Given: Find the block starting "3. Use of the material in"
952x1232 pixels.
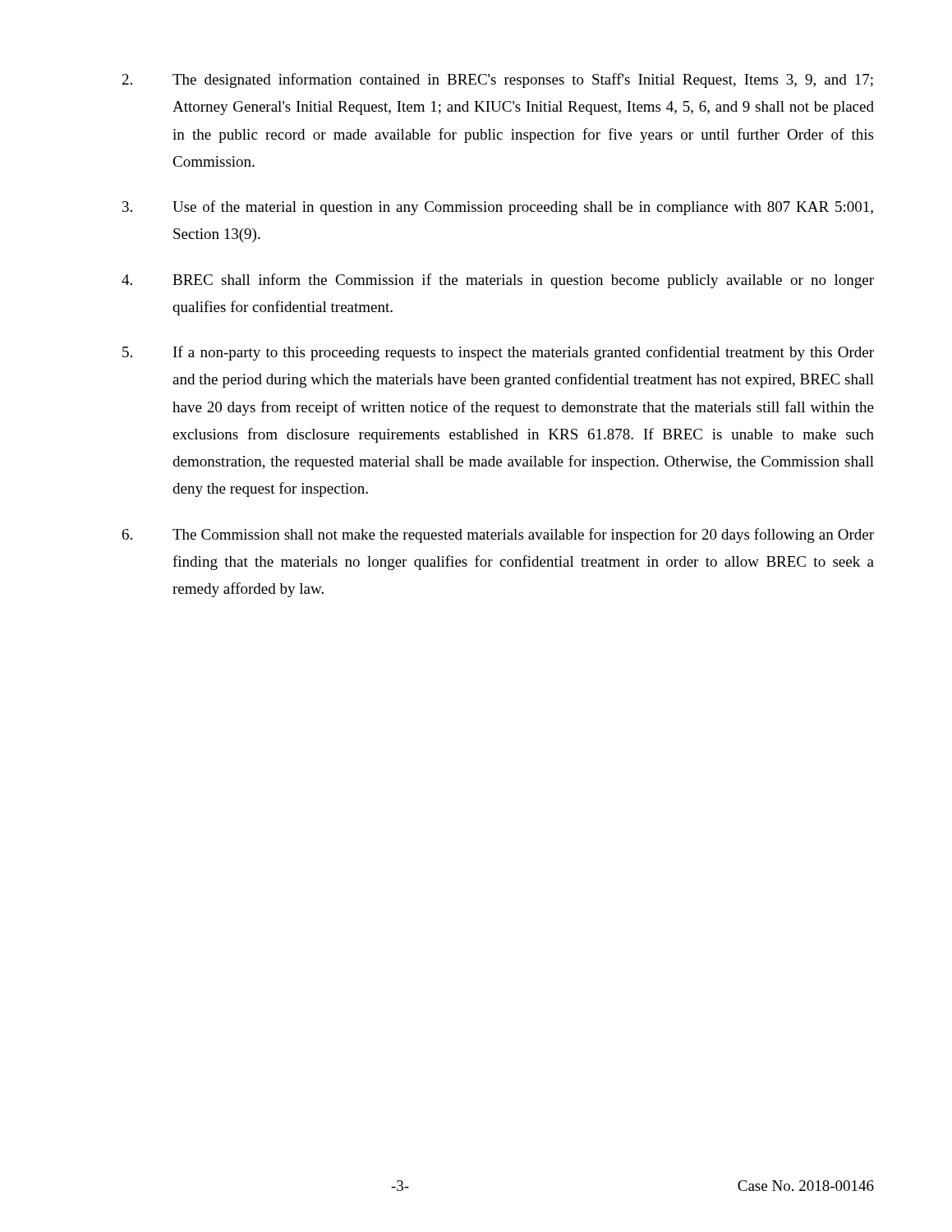Looking at the screenshot, I should coord(482,220).
